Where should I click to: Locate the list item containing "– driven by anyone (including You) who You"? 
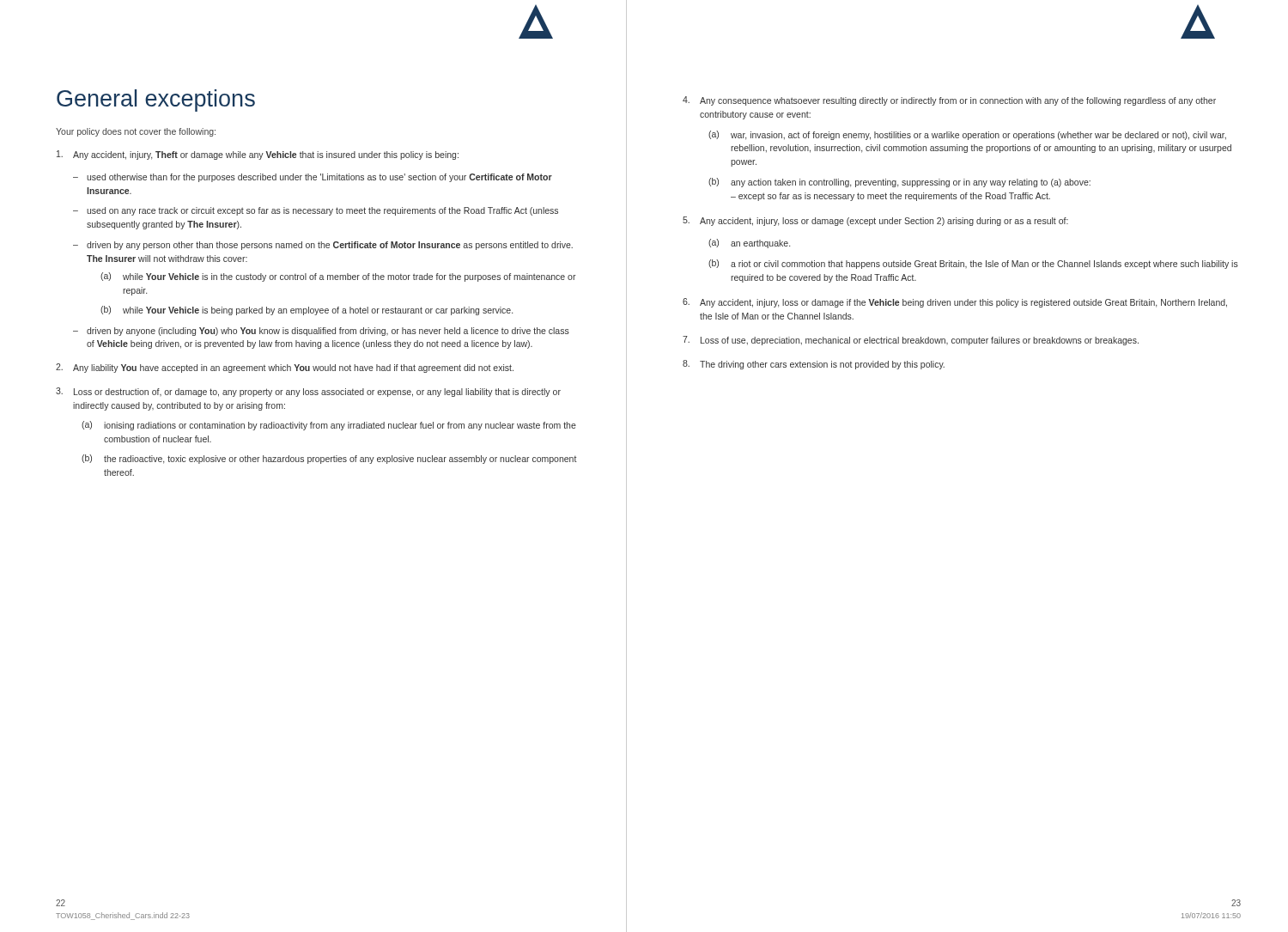coord(326,338)
